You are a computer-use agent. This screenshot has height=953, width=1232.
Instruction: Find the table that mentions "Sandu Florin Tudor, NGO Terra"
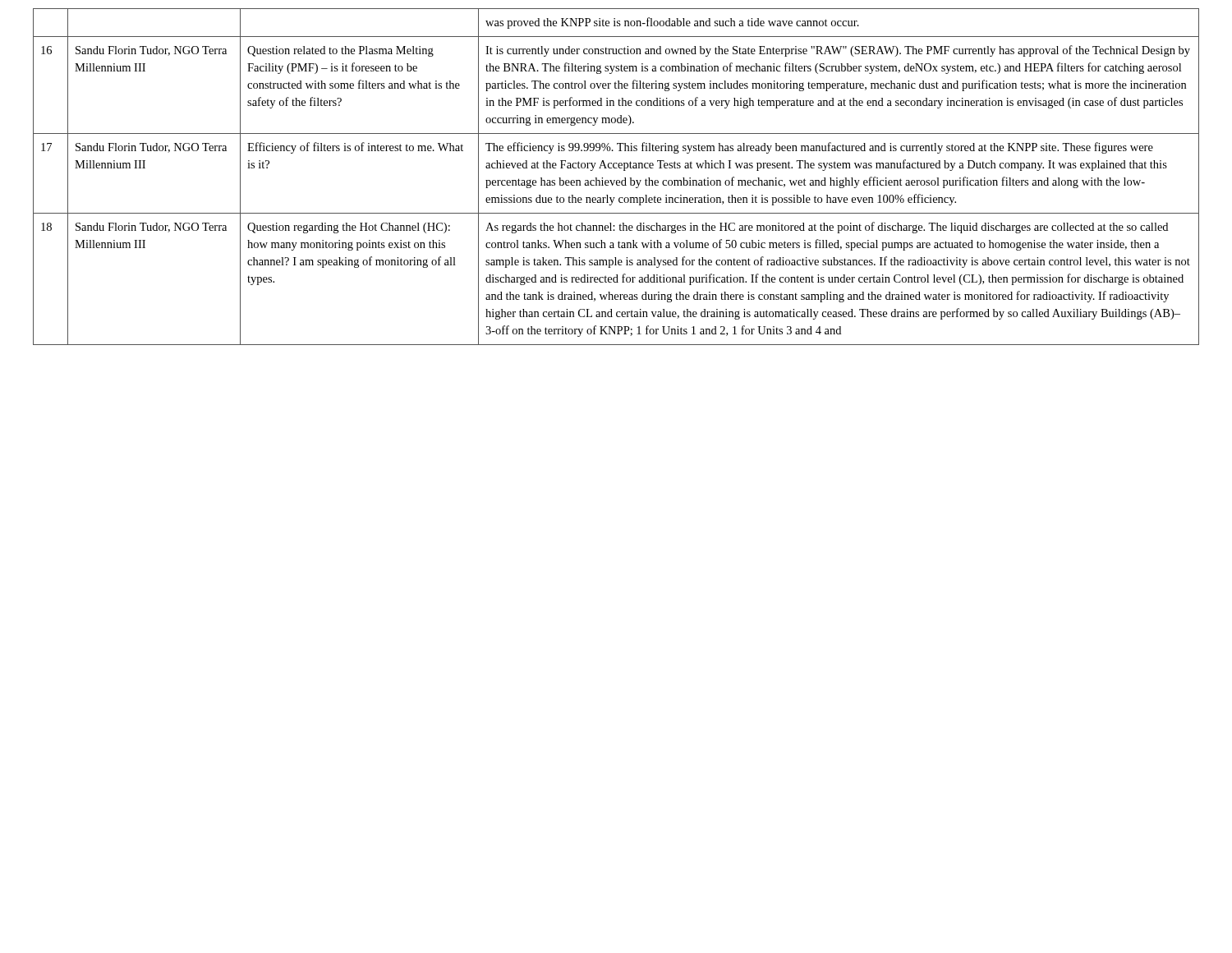click(616, 177)
